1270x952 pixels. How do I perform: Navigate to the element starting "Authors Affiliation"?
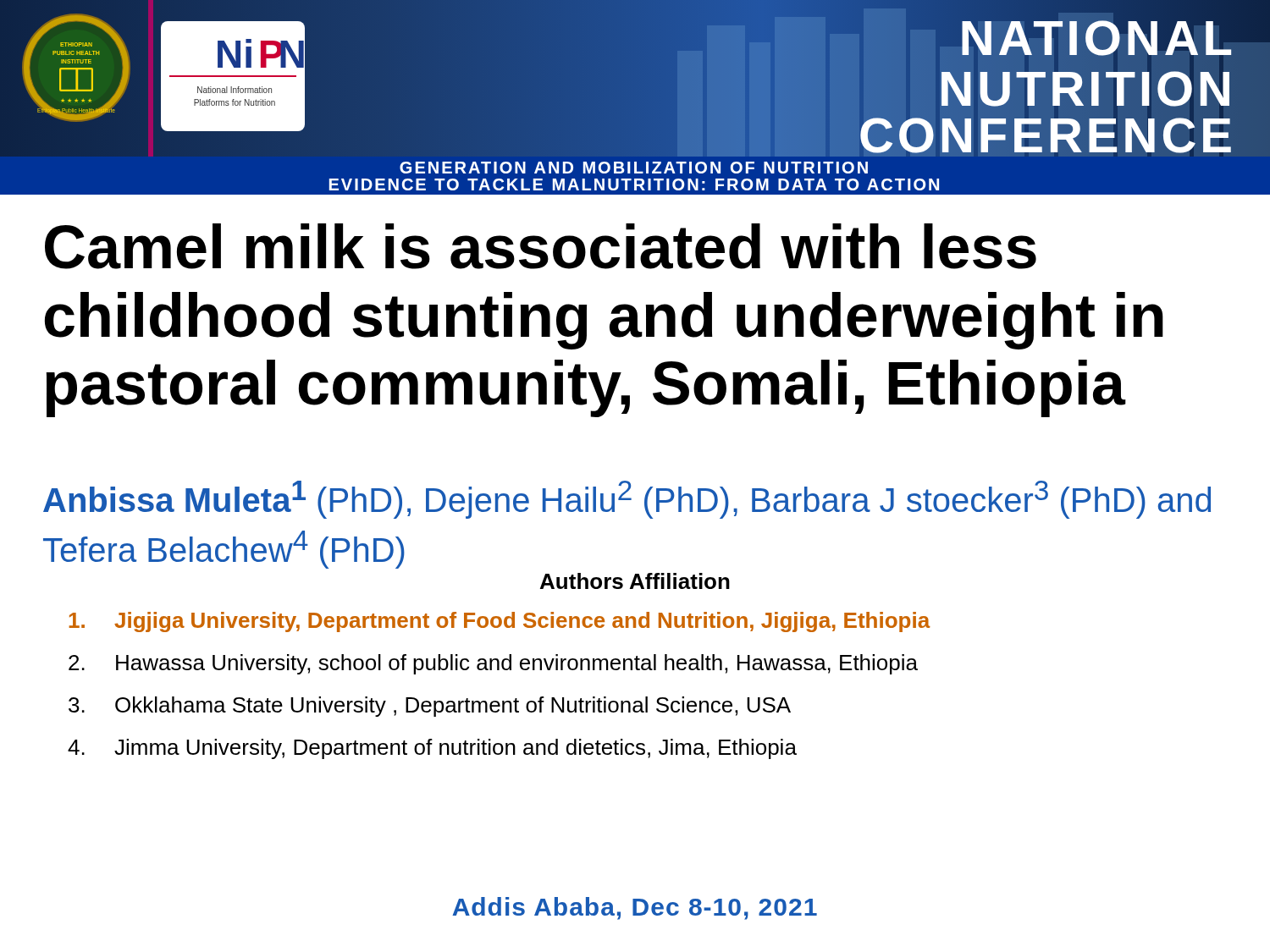635,581
